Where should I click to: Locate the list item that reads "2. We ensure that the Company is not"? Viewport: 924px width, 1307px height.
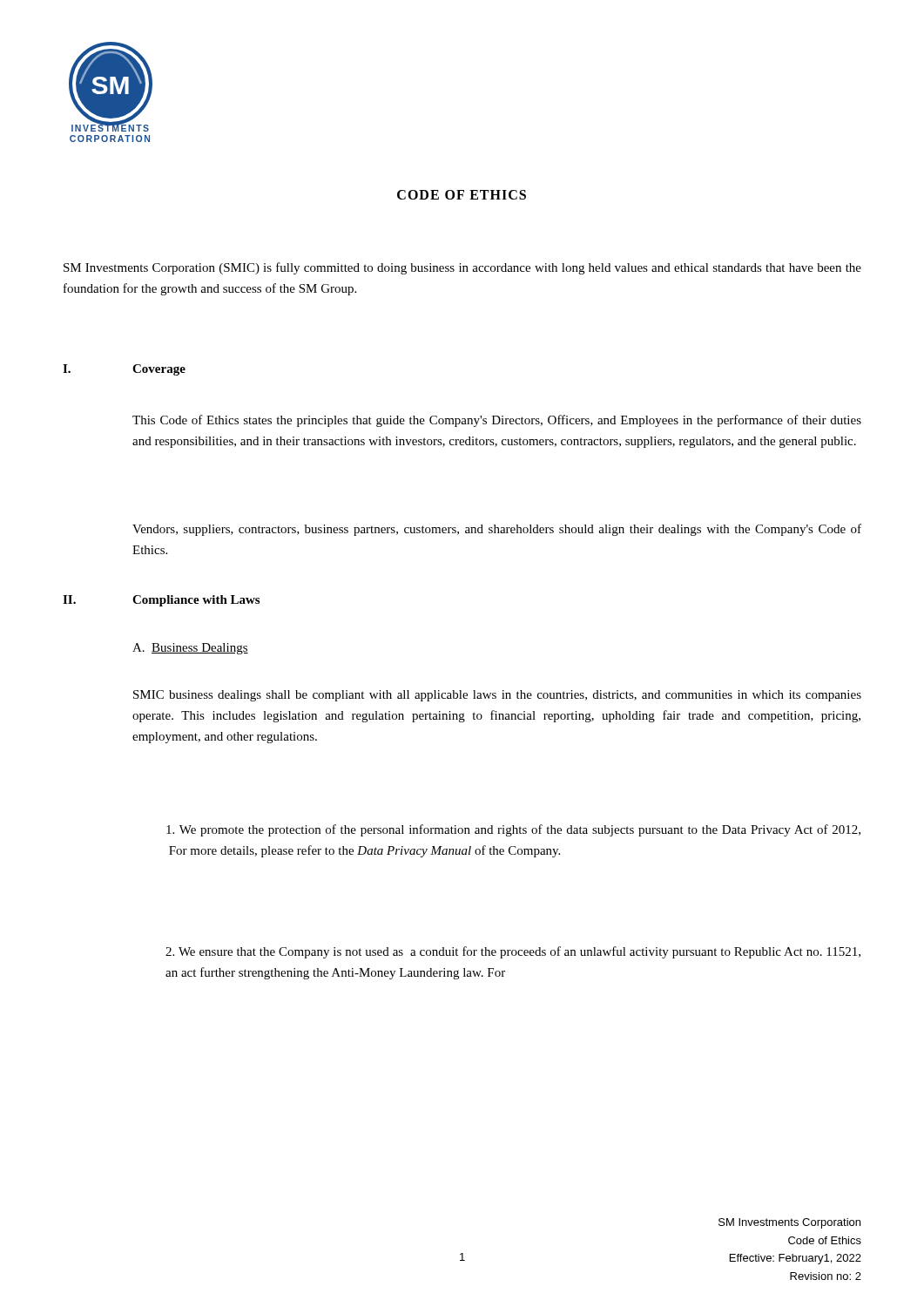(513, 962)
